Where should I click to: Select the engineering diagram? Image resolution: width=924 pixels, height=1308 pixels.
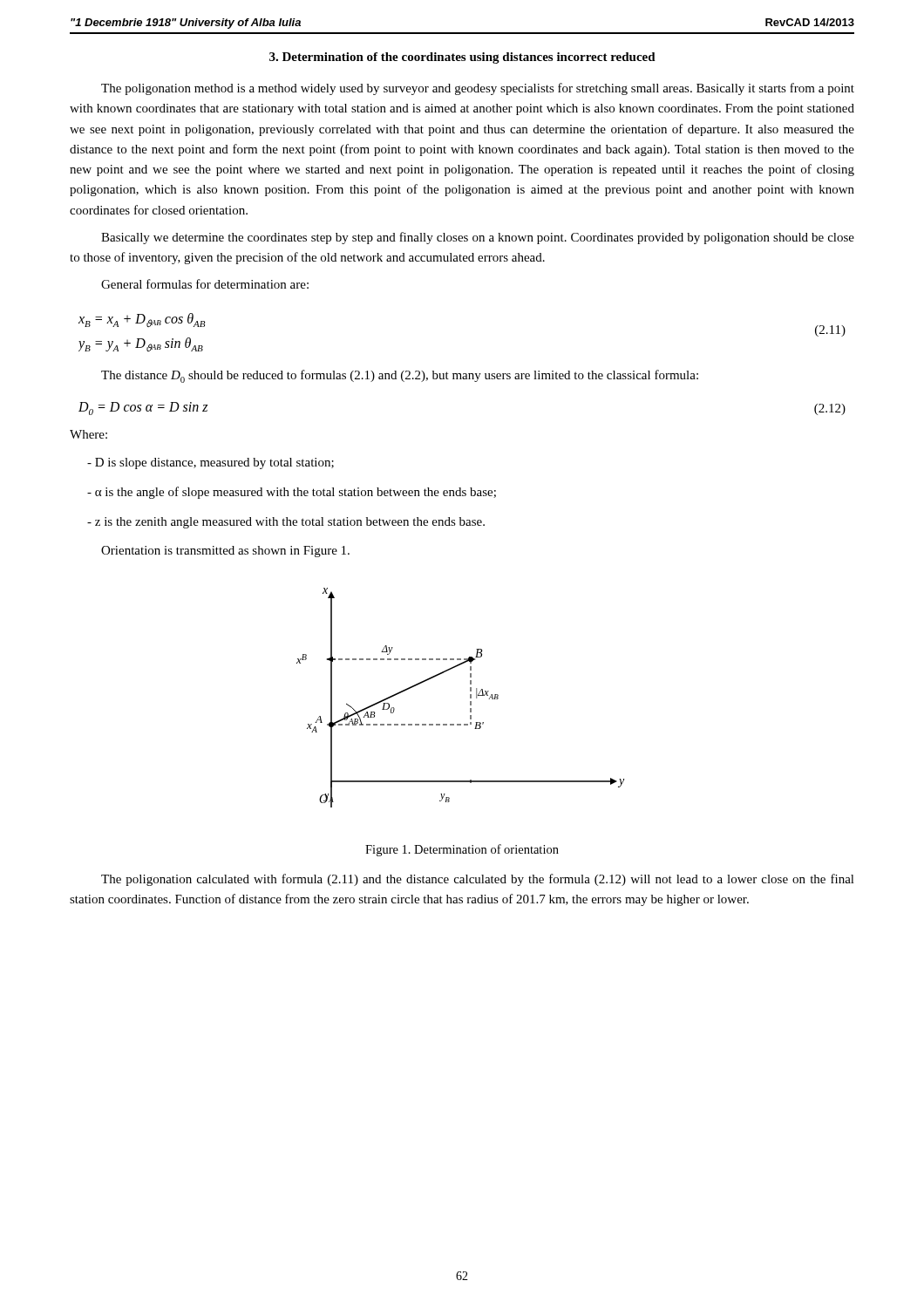pyautogui.click(x=462, y=707)
